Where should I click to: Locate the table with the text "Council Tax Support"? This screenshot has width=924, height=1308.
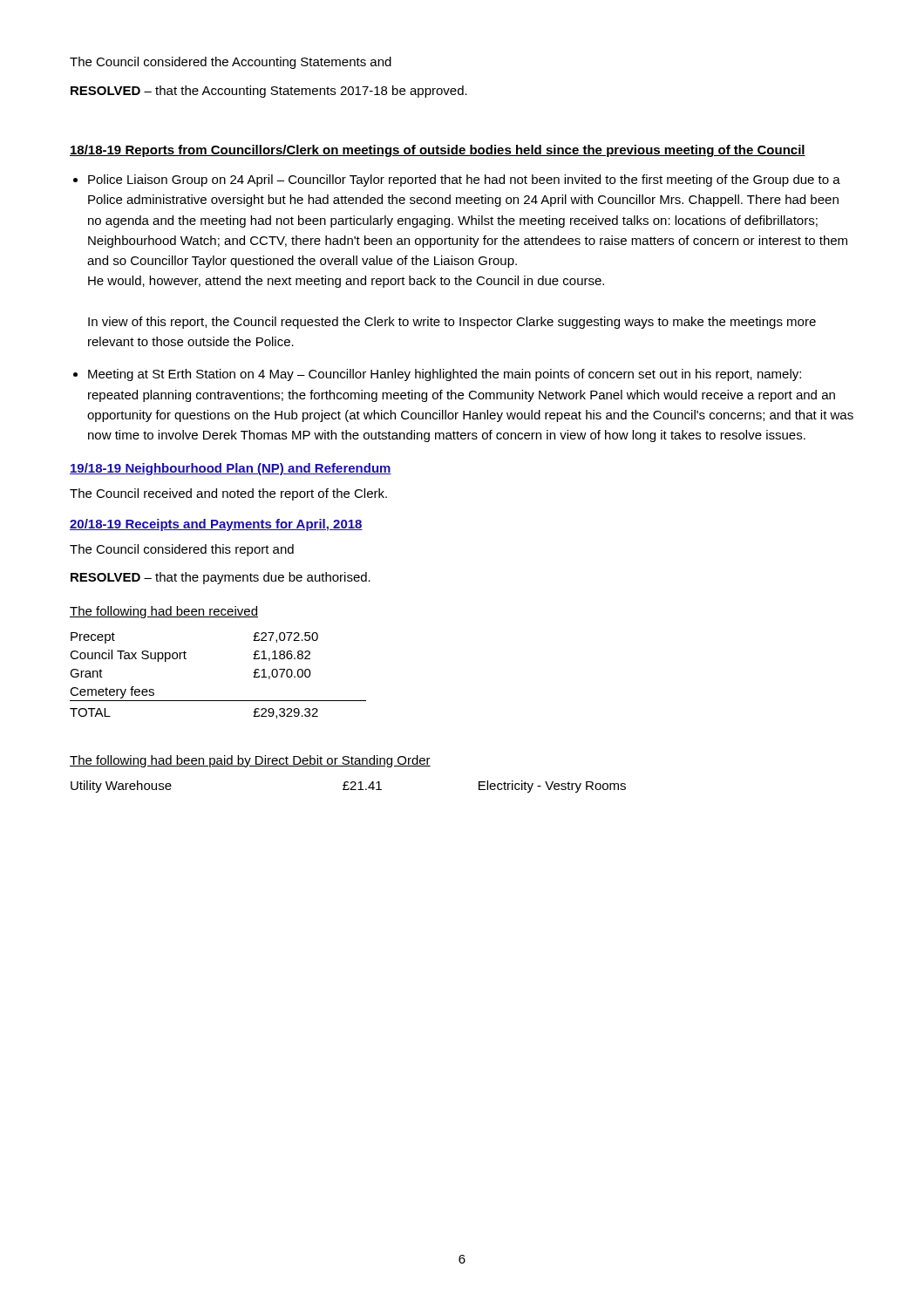coord(462,674)
